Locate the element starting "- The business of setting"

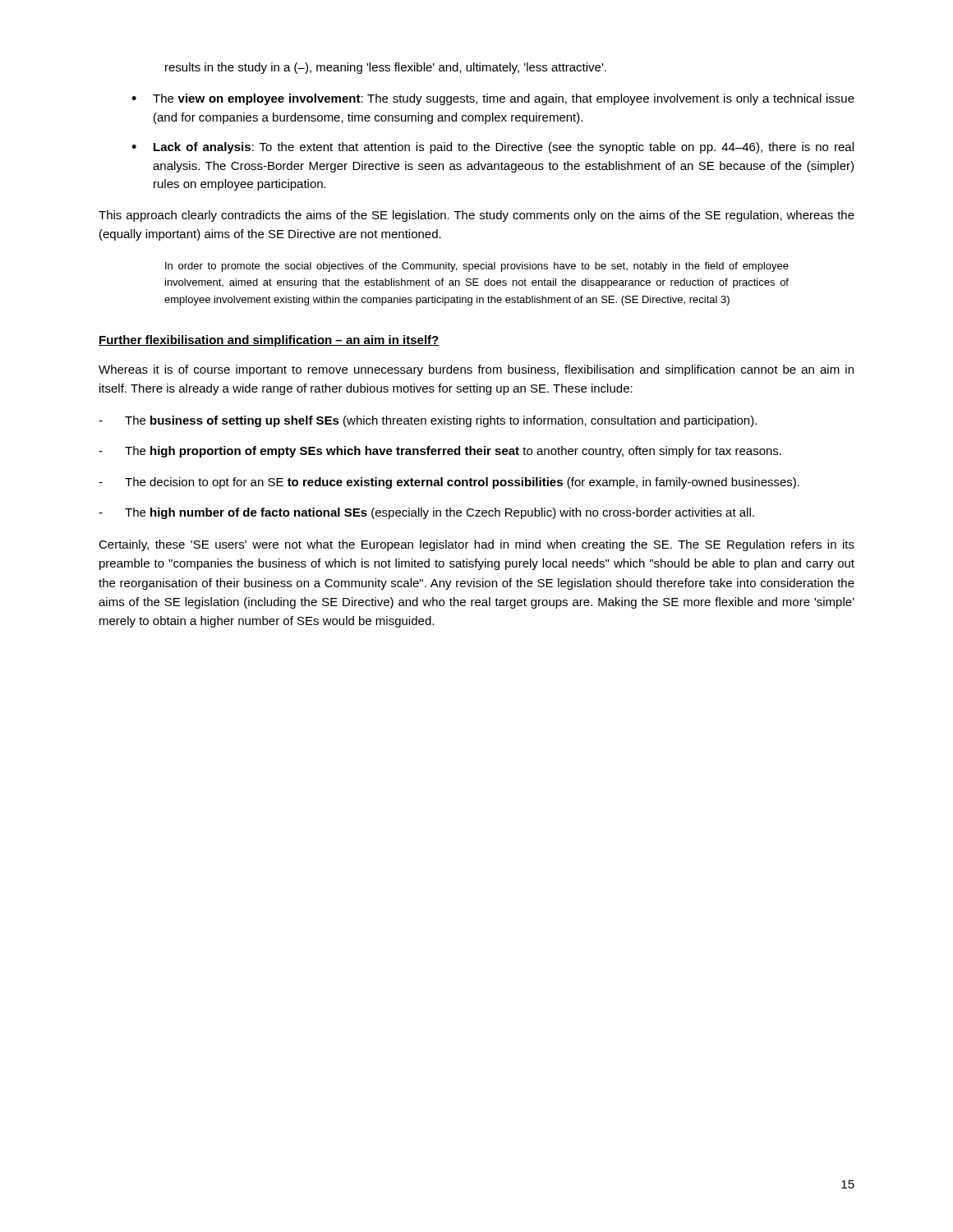tap(476, 420)
